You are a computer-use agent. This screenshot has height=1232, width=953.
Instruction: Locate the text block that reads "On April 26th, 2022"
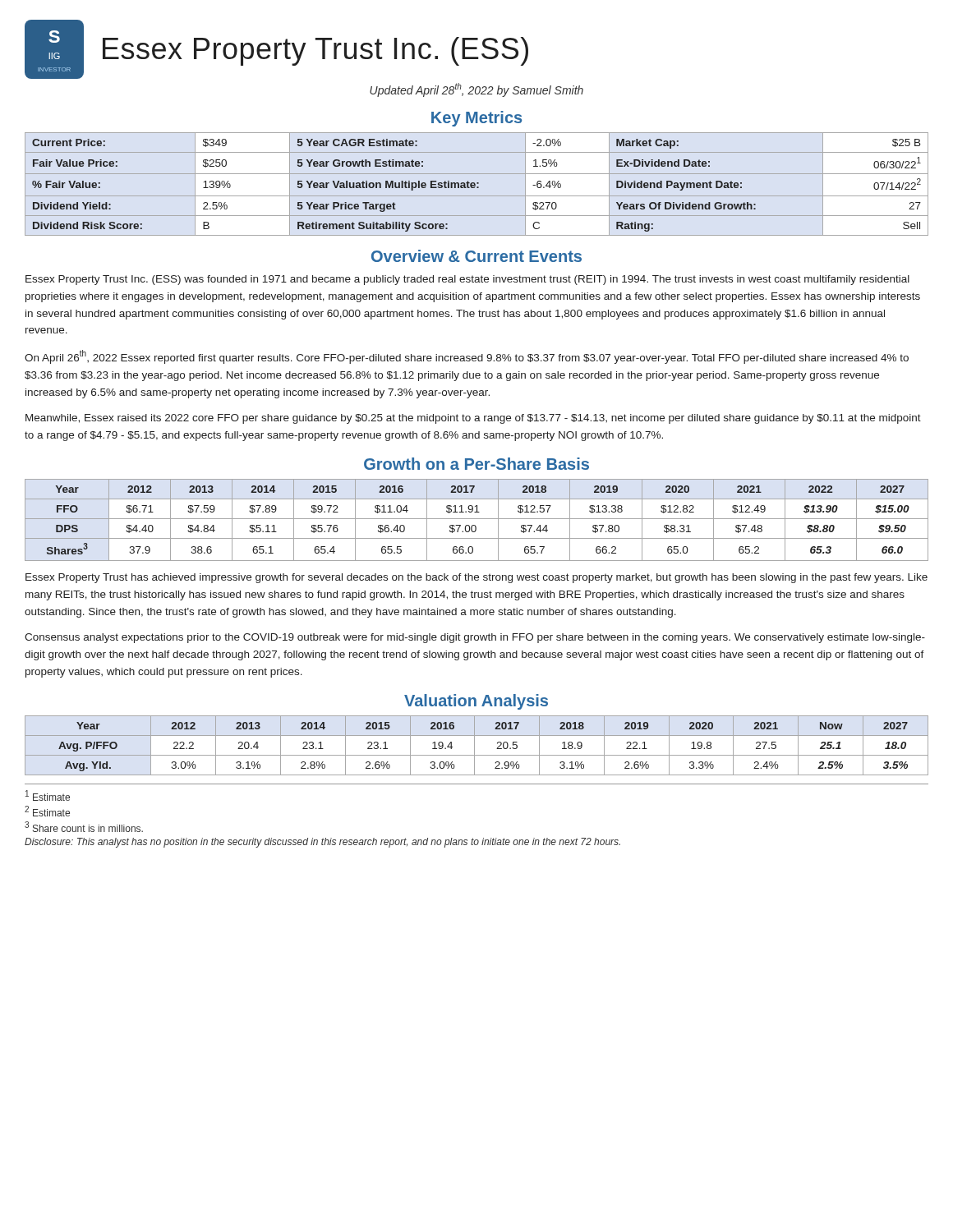coord(467,374)
